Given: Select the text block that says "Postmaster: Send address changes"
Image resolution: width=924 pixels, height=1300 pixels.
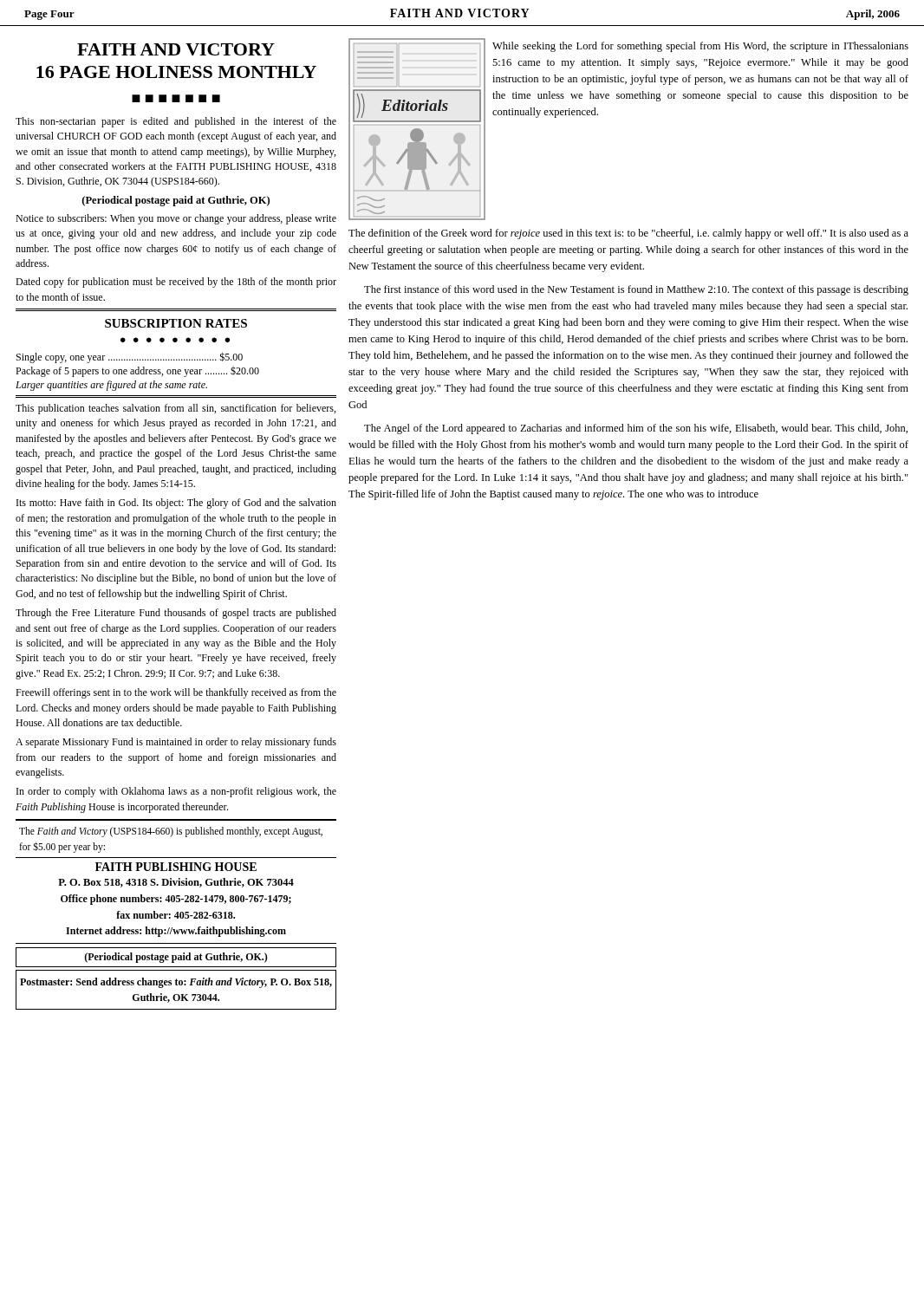Looking at the screenshot, I should coord(176,990).
